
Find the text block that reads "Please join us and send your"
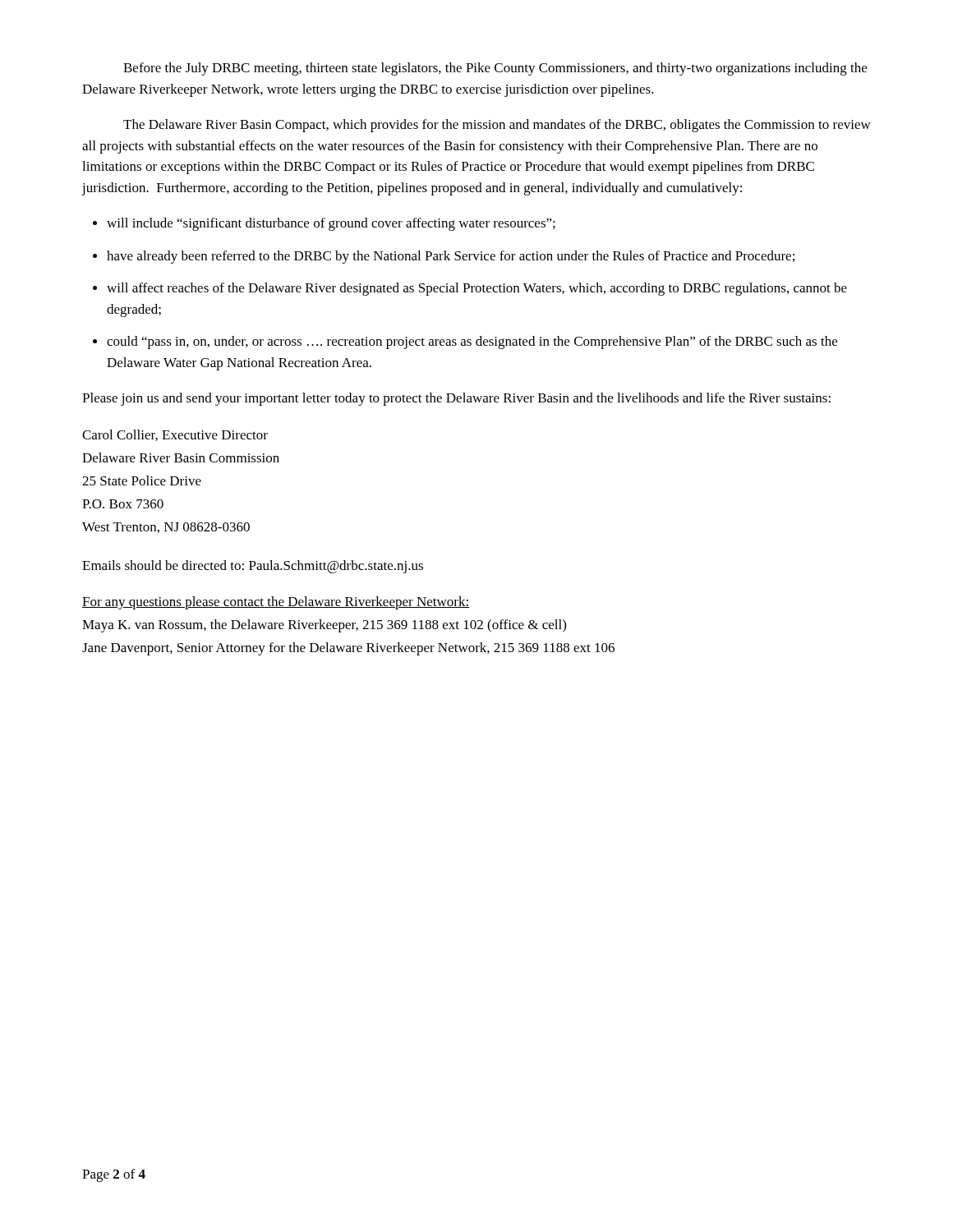tap(457, 398)
